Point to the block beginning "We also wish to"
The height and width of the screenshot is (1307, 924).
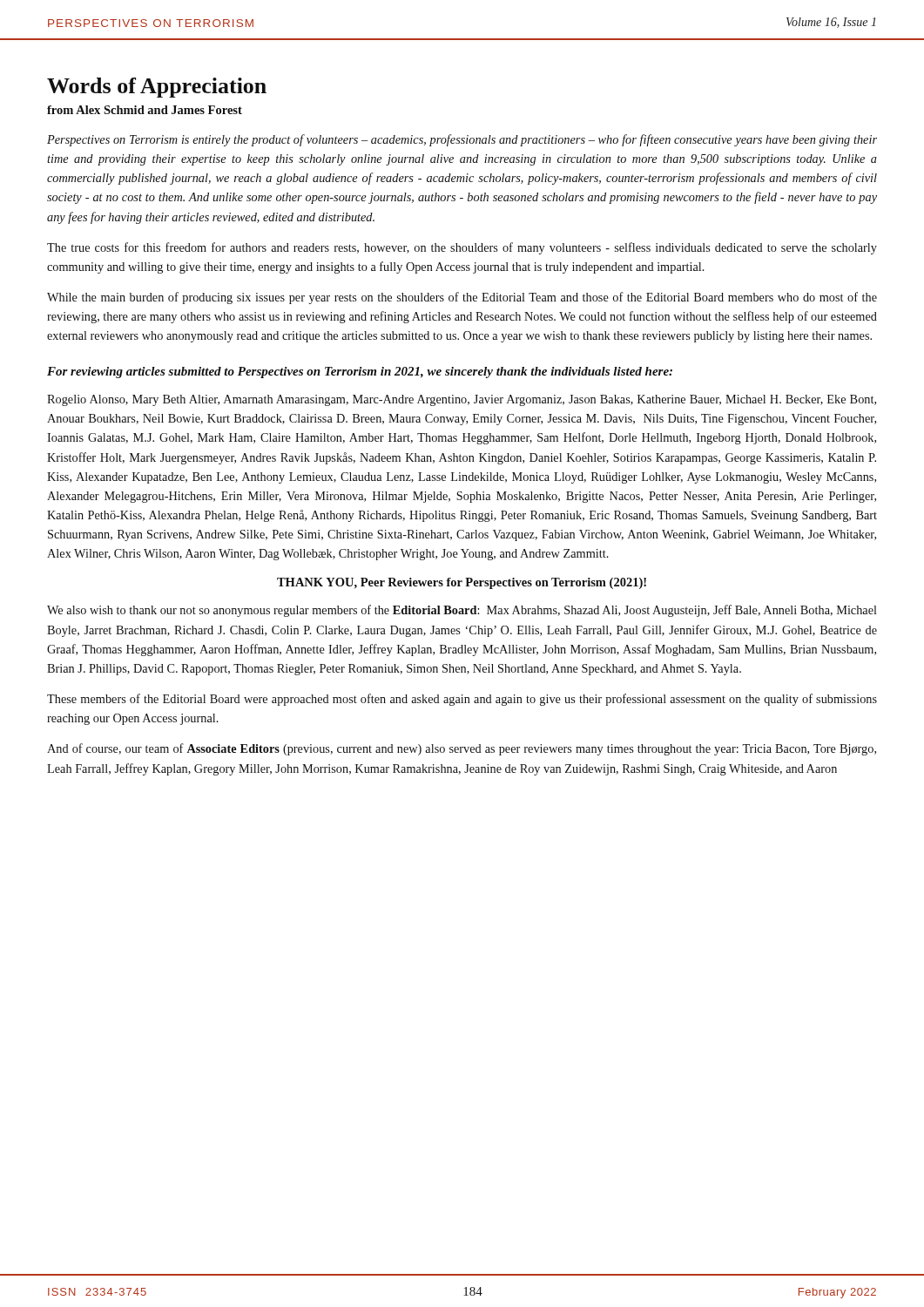(x=462, y=639)
